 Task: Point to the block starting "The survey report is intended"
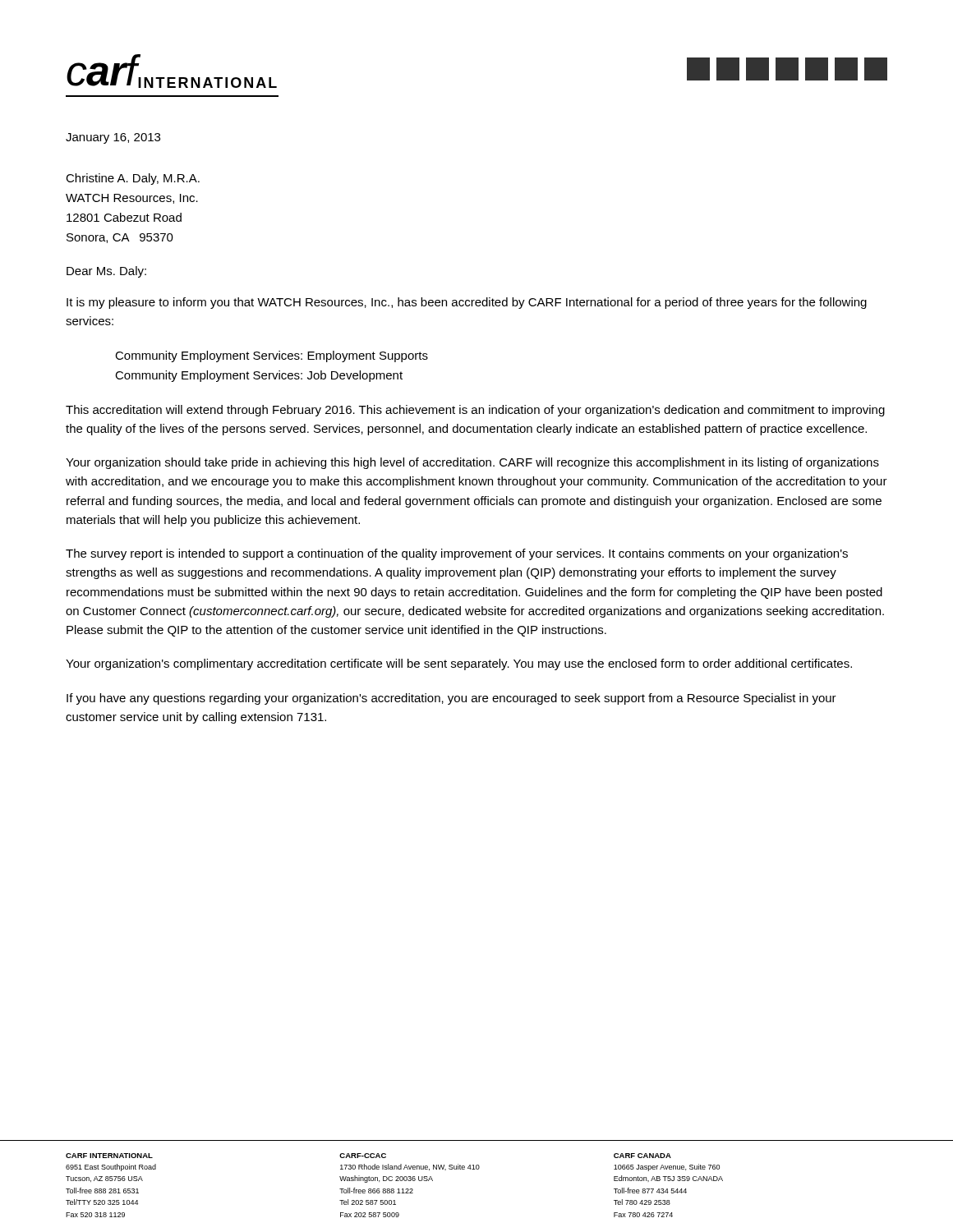point(475,591)
